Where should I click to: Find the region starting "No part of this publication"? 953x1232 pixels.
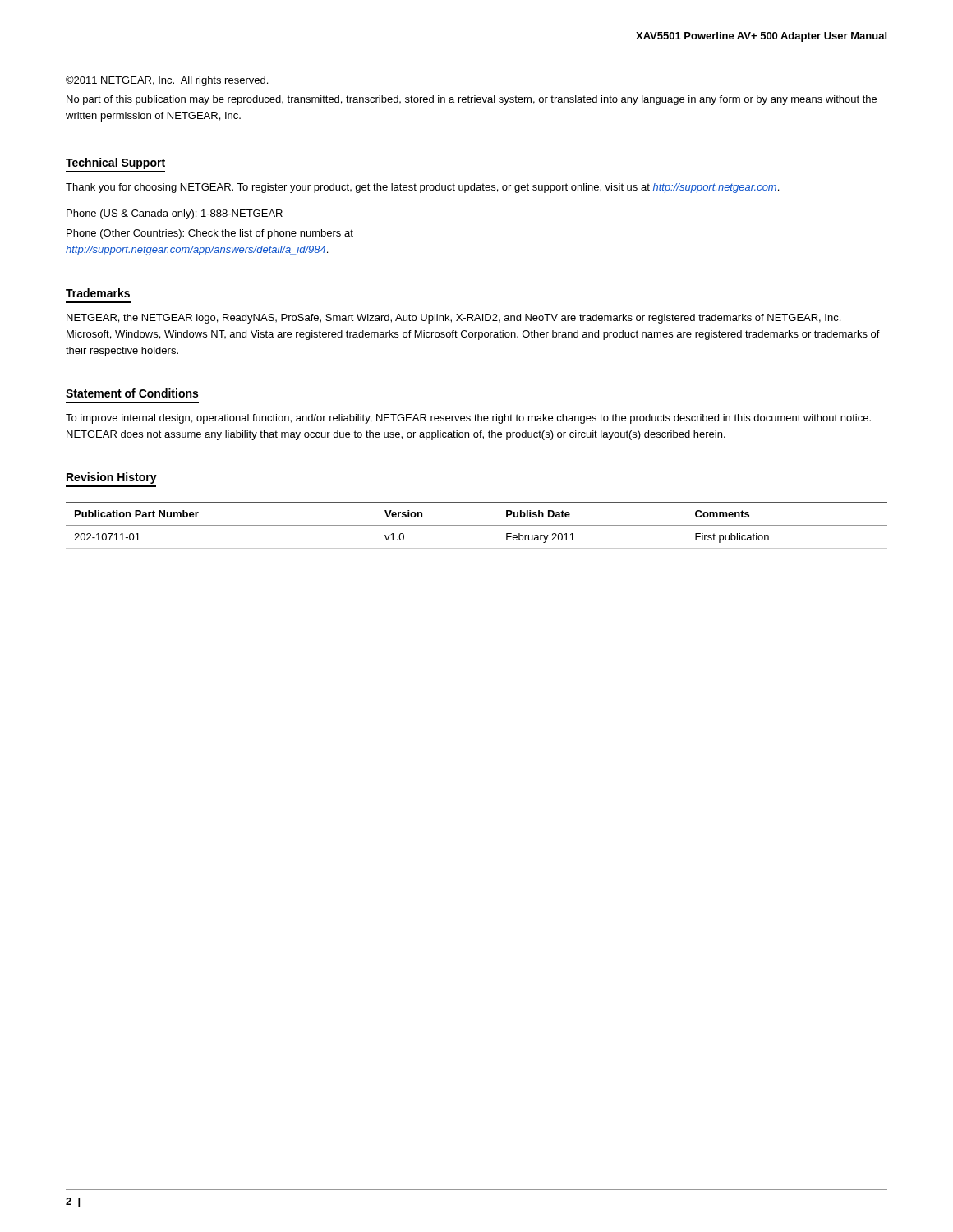point(471,107)
